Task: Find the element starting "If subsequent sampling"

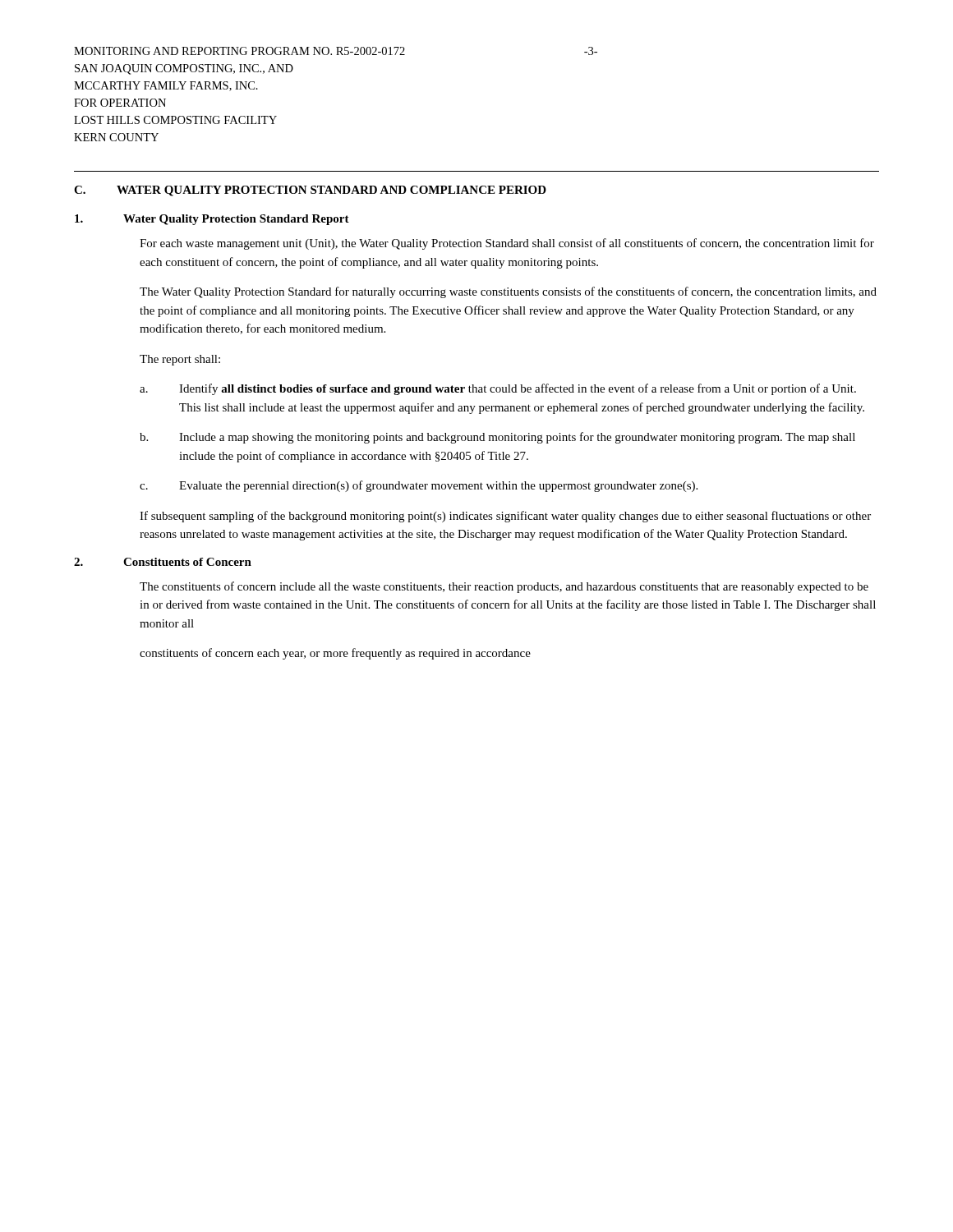Action: click(x=505, y=525)
